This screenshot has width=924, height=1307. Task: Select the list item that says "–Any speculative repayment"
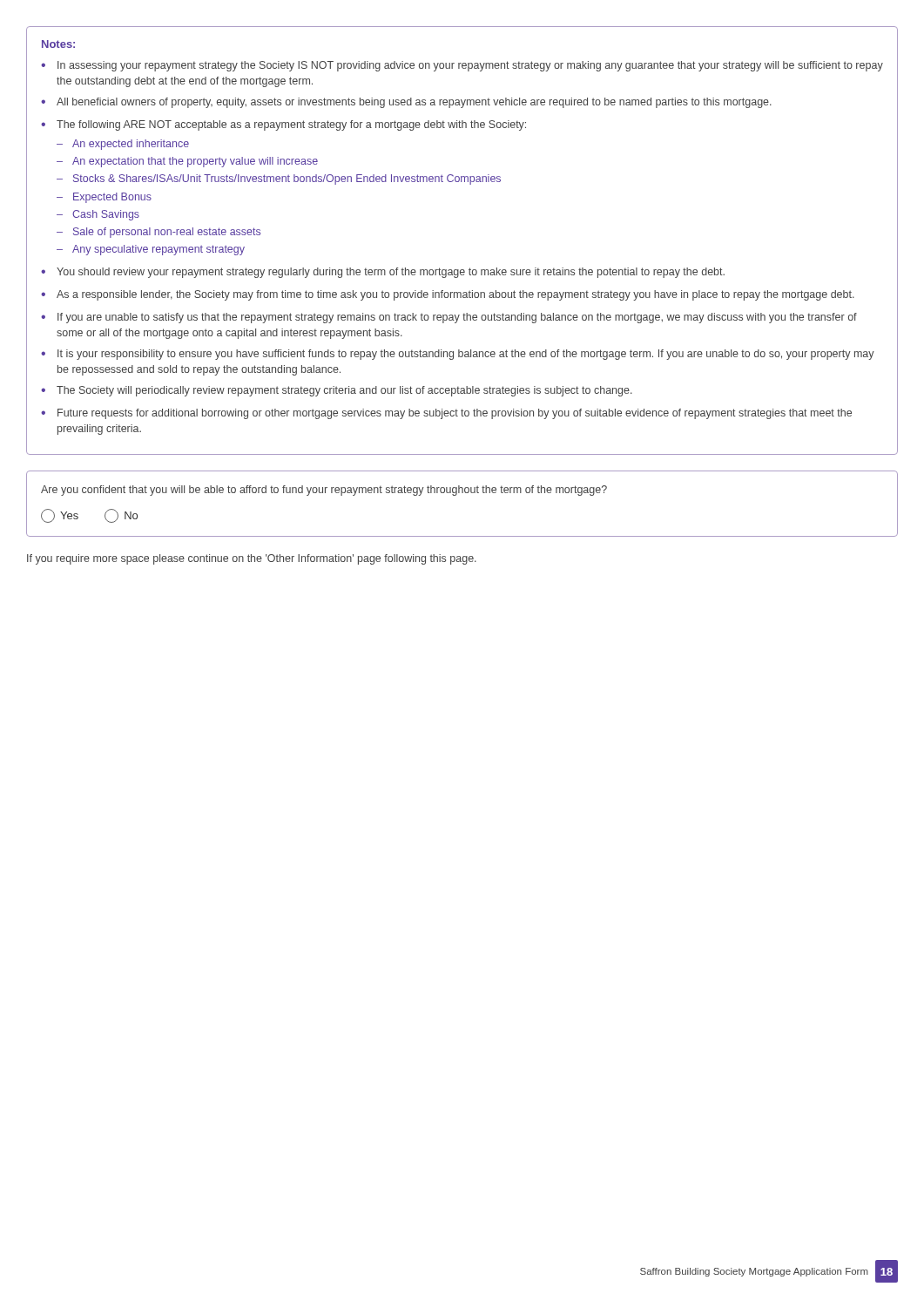pyautogui.click(x=151, y=250)
